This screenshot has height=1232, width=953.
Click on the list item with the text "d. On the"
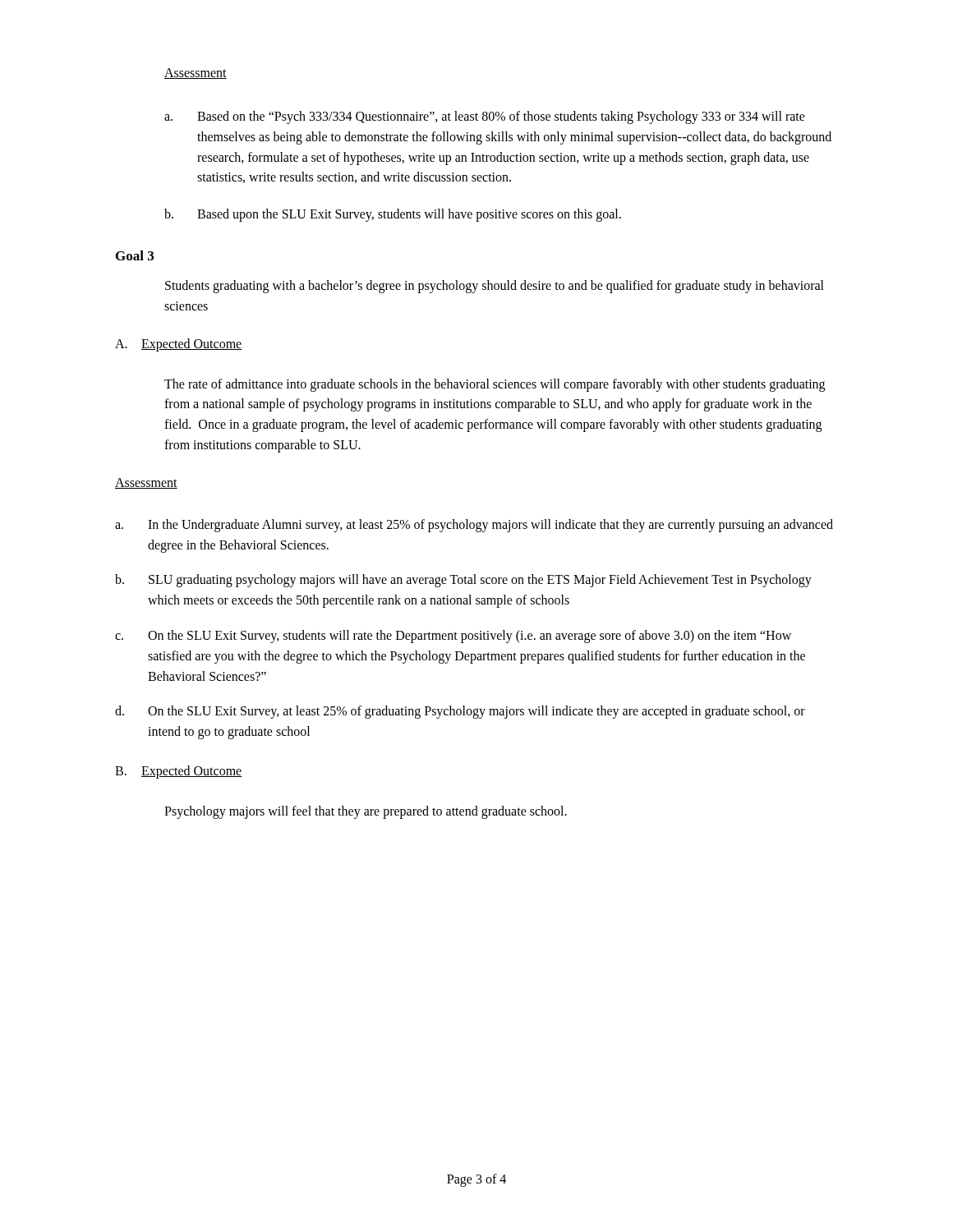pos(476,722)
